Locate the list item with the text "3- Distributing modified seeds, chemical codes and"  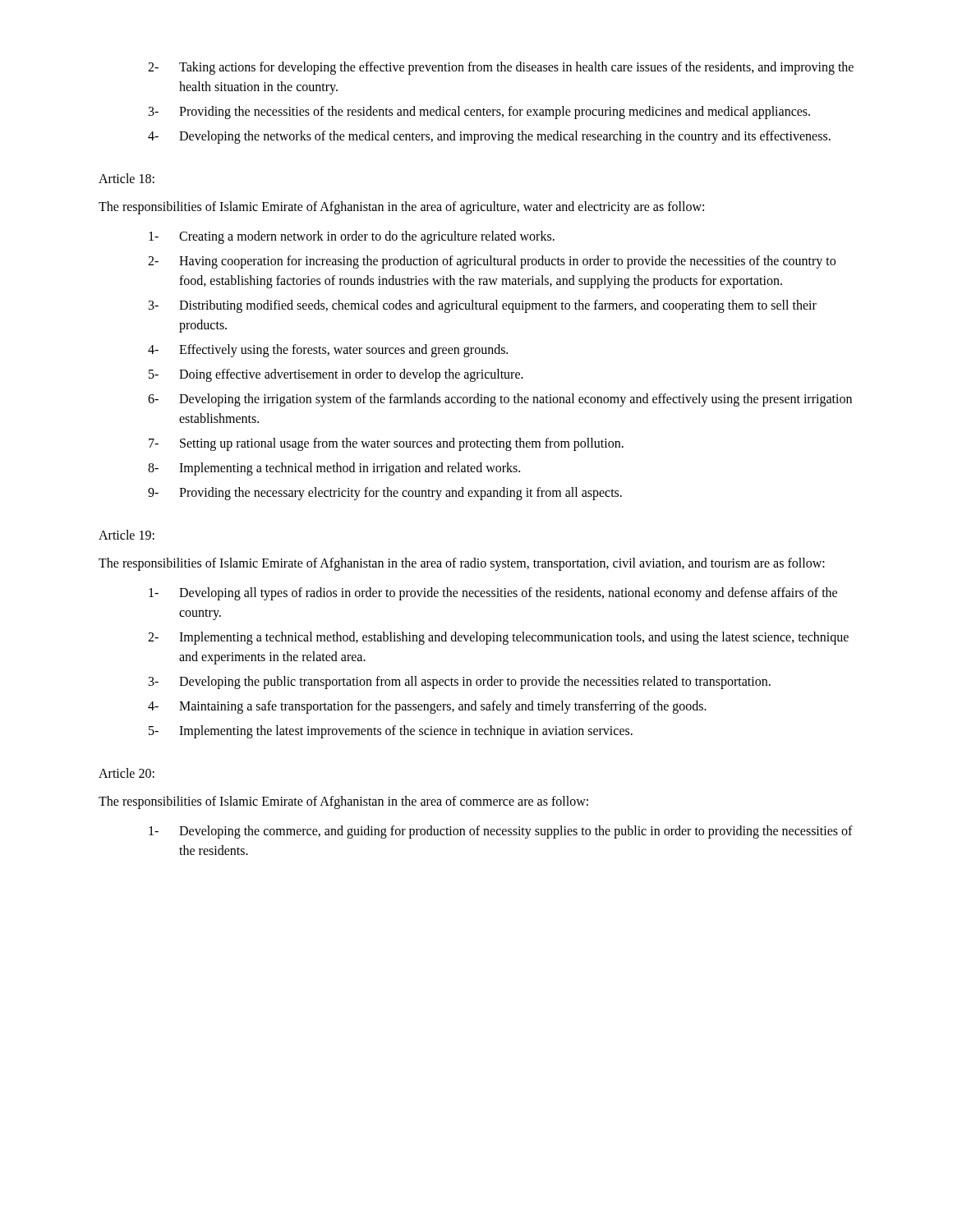click(501, 315)
